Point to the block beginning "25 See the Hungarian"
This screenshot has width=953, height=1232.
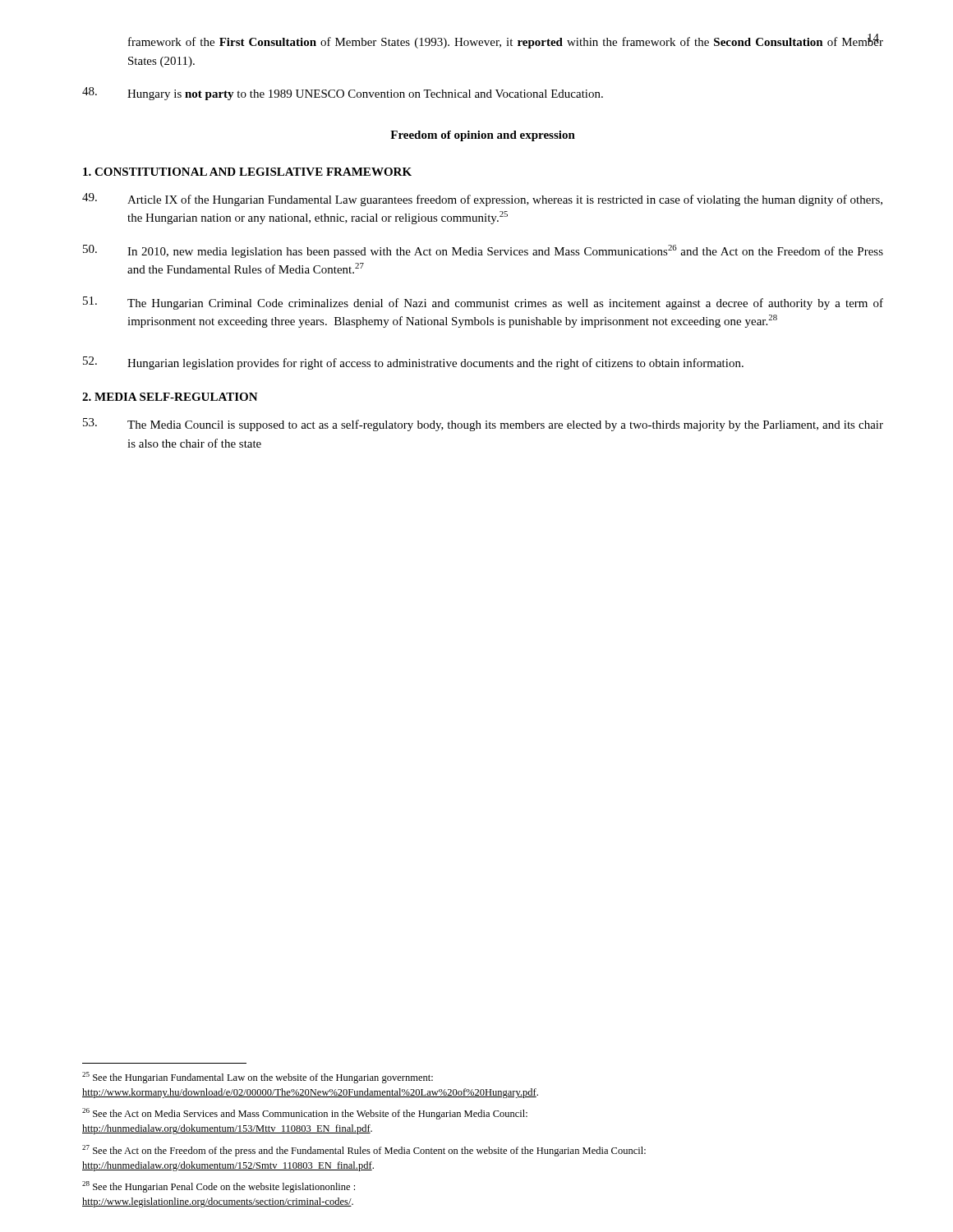(x=310, y=1084)
